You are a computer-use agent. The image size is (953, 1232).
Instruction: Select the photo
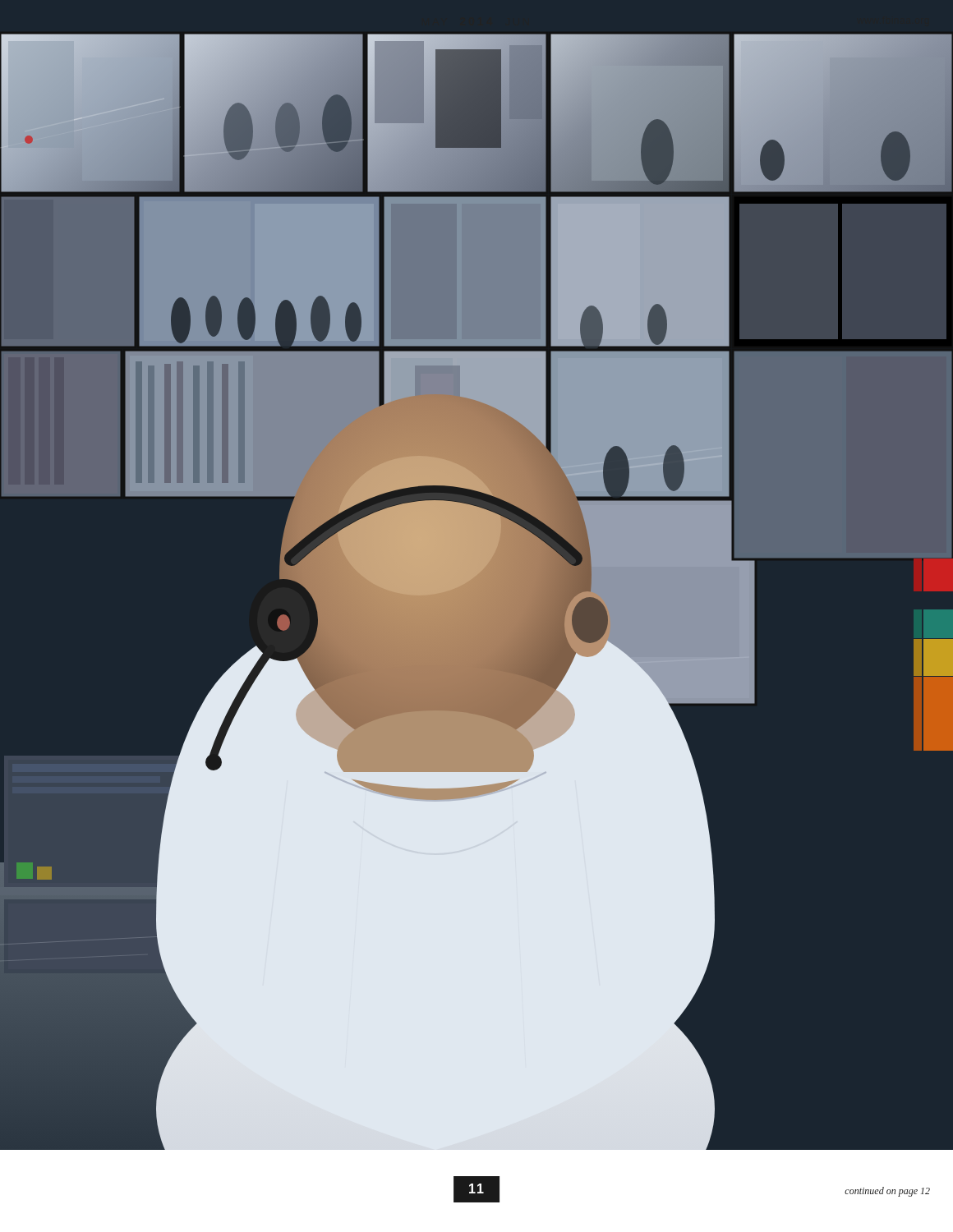pyautogui.click(x=476, y=575)
